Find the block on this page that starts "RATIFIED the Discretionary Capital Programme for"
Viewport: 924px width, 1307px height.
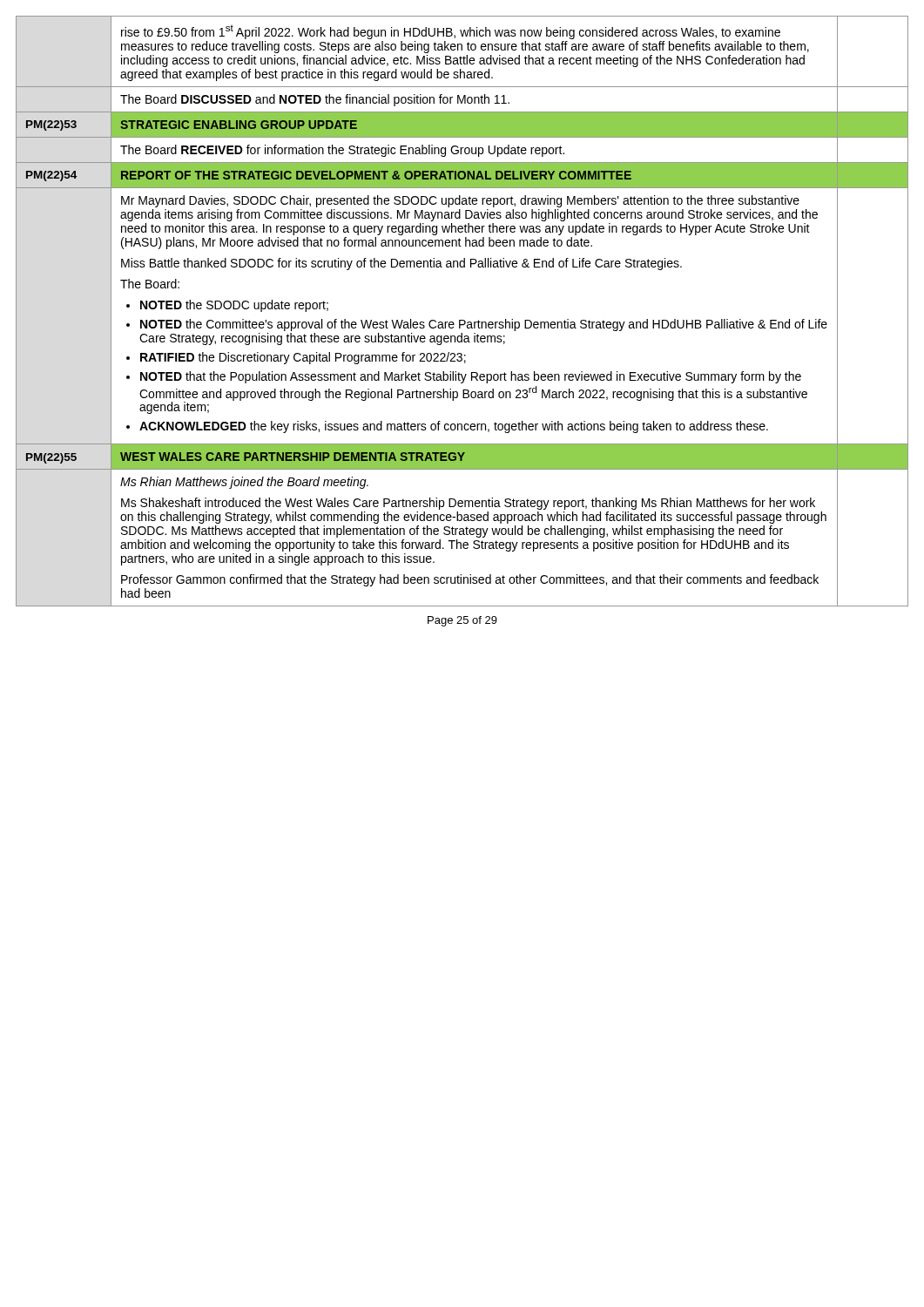pos(303,357)
